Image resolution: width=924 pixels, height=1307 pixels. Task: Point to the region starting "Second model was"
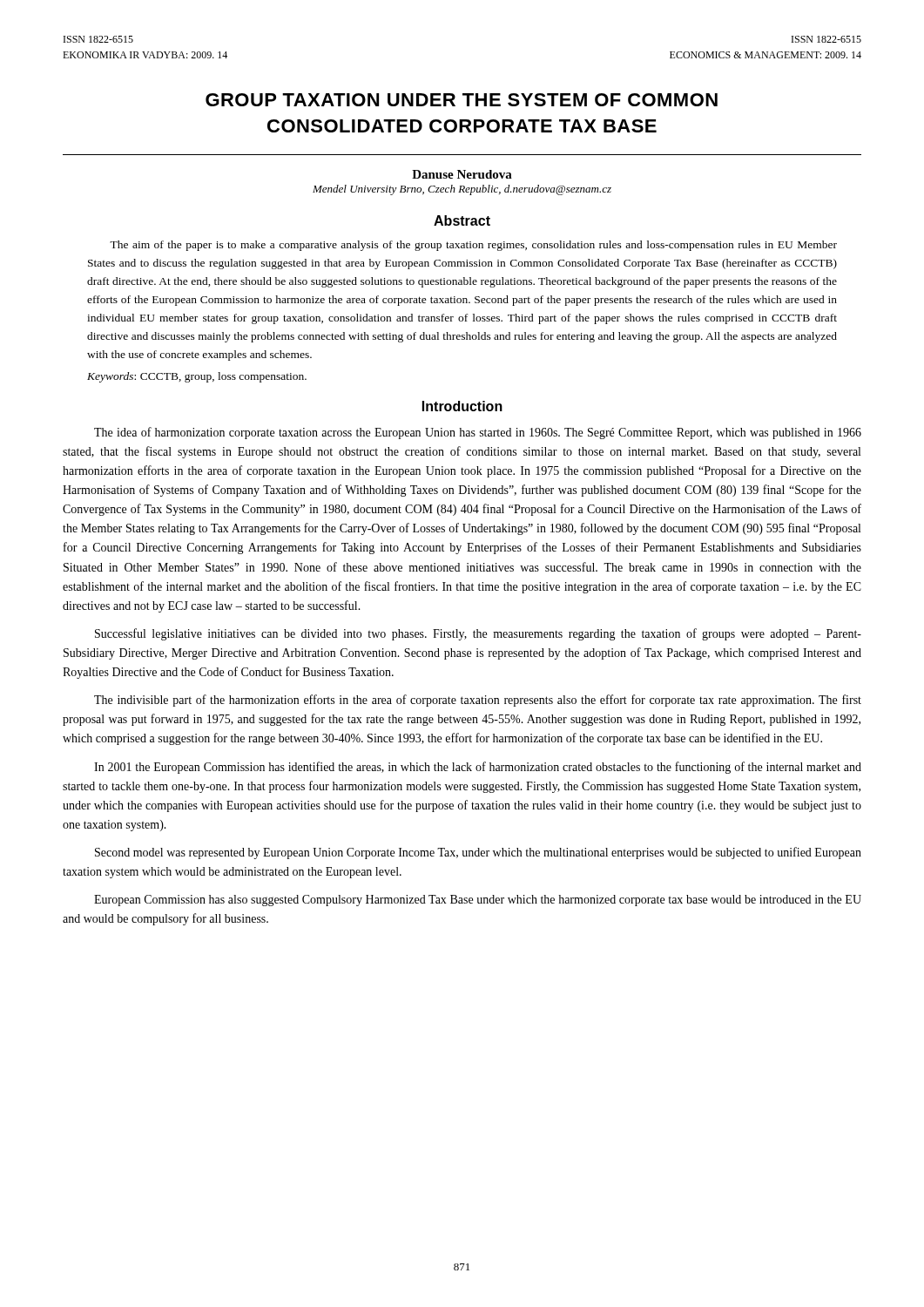tap(462, 862)
